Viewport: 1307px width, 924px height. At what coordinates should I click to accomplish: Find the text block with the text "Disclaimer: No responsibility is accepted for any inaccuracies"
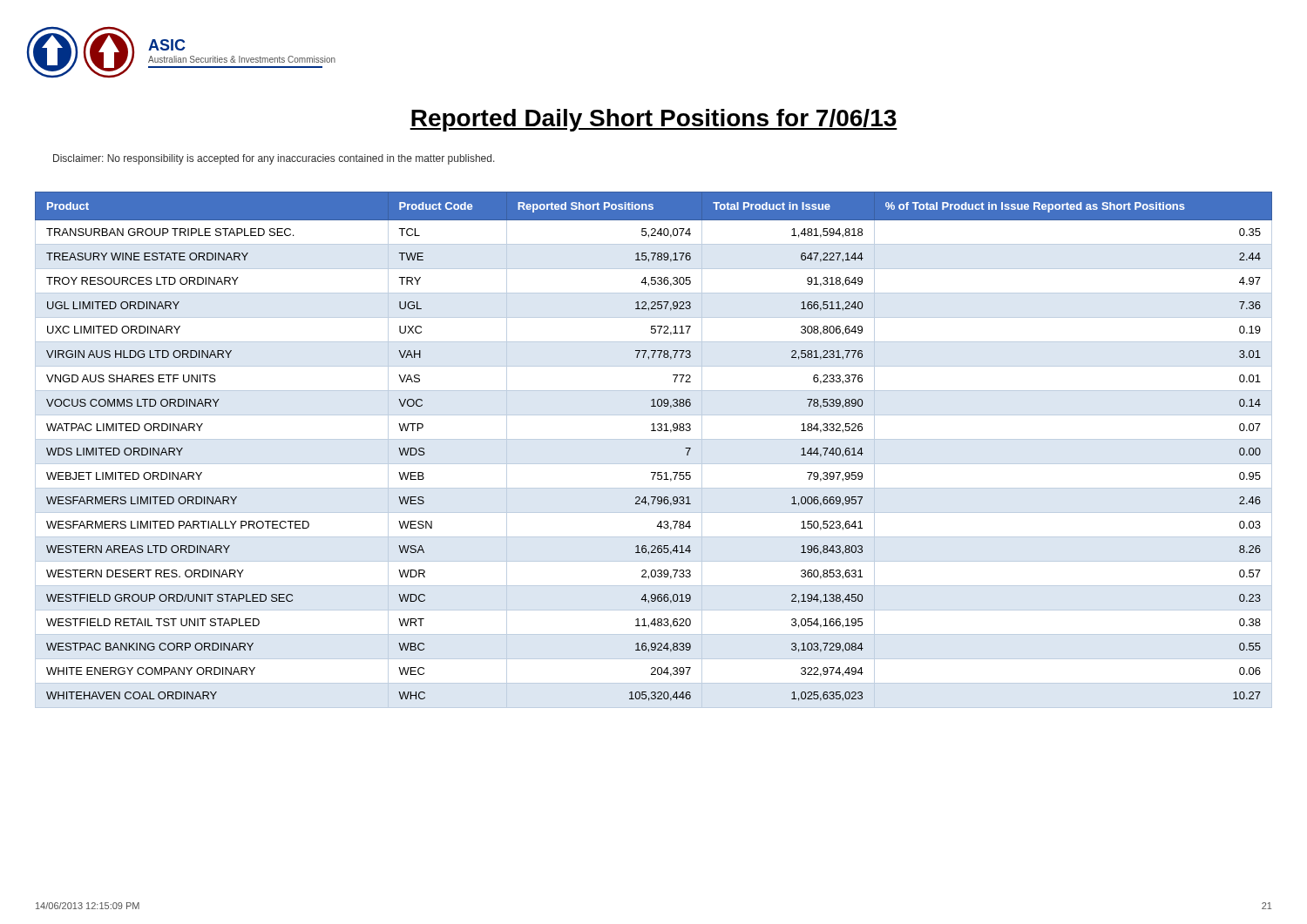pyautogui.click(x=274, y=158)
